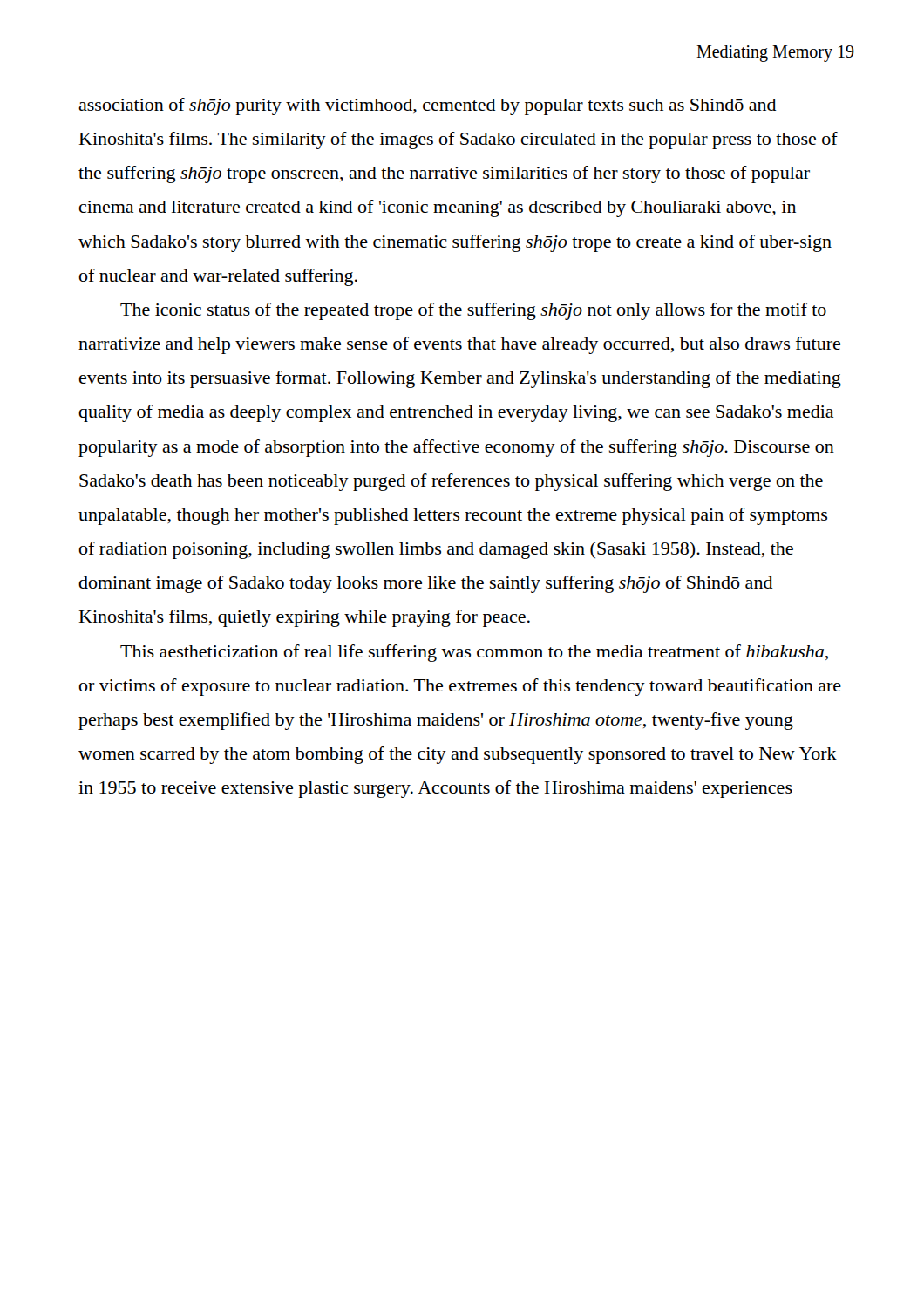
Task: Click on the text starting "association of shōjo purity with victimhood, cemented"
Action: click(462, 446)
